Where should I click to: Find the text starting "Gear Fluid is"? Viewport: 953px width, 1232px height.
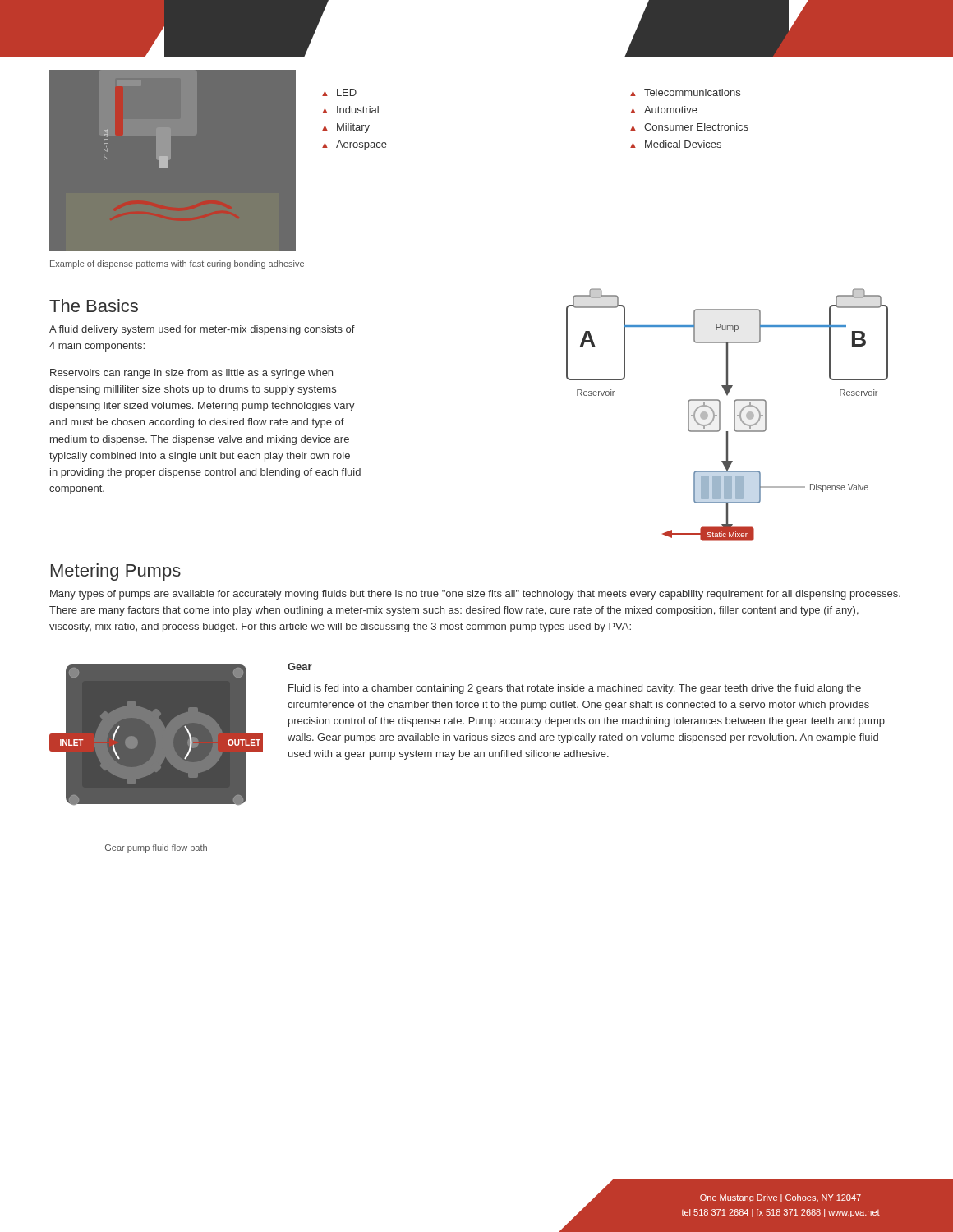click(x=596, y=709)
